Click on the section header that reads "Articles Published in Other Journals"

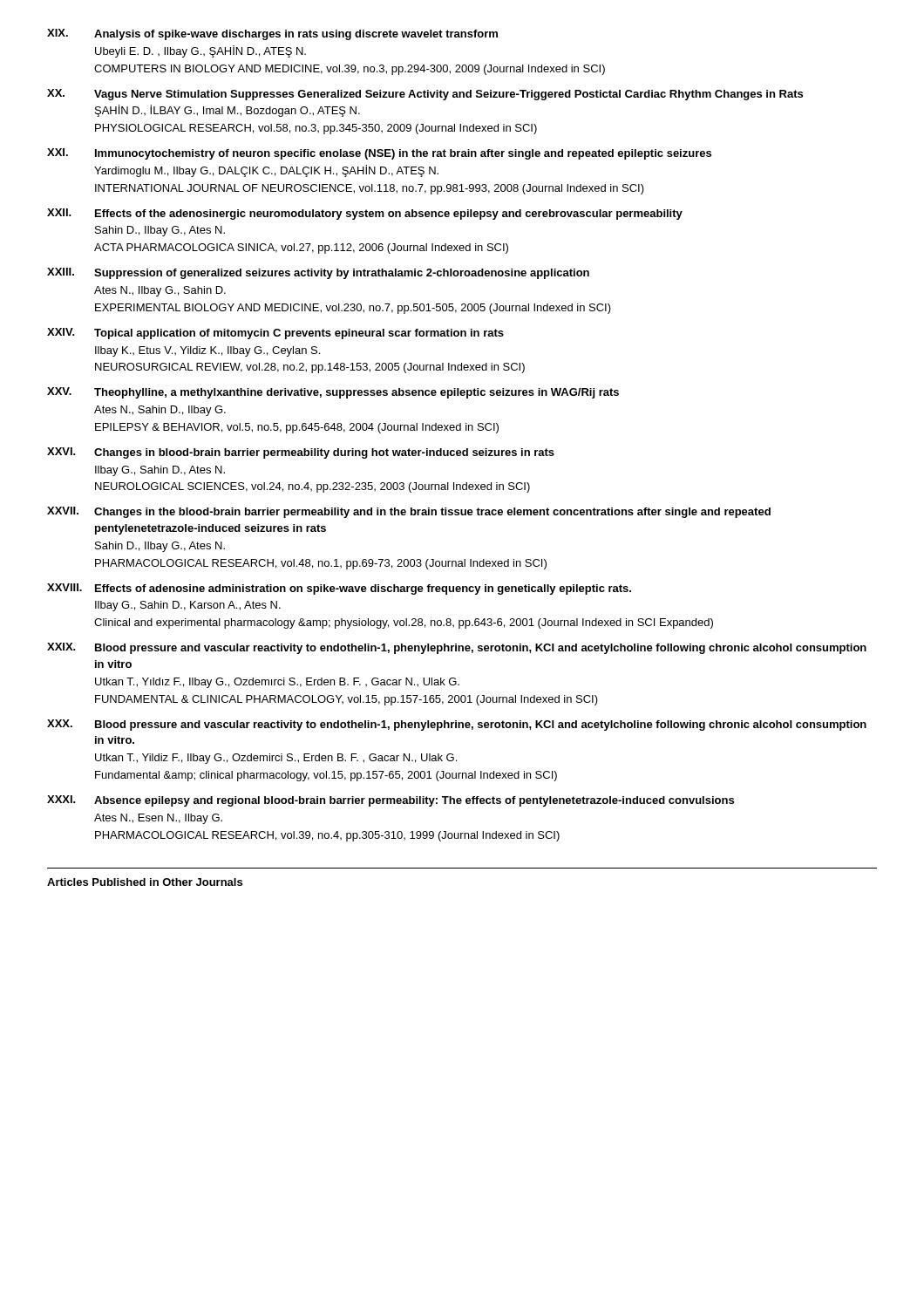145,882
